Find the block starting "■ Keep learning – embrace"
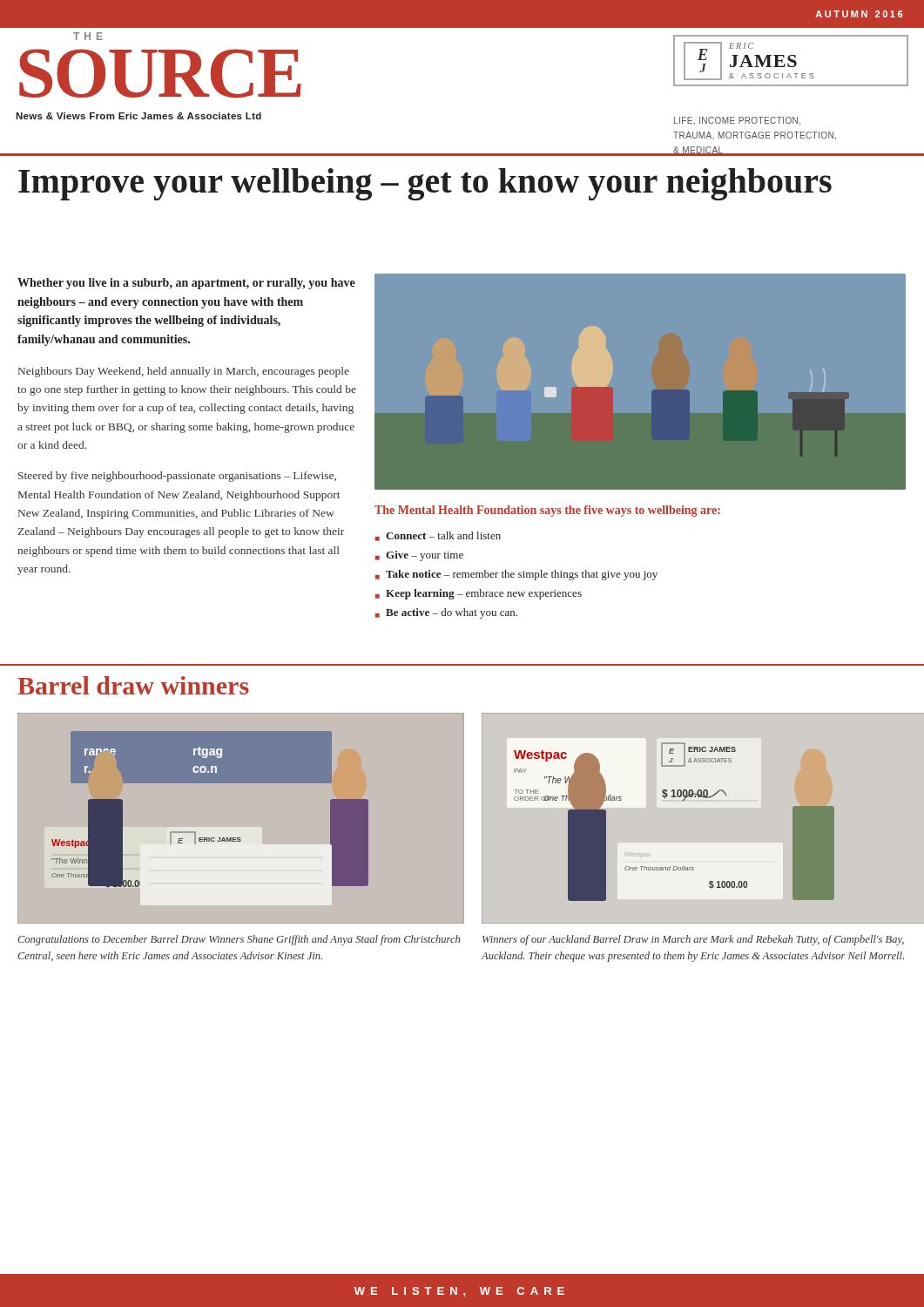Screen dimensions: 1307x924 478,593
